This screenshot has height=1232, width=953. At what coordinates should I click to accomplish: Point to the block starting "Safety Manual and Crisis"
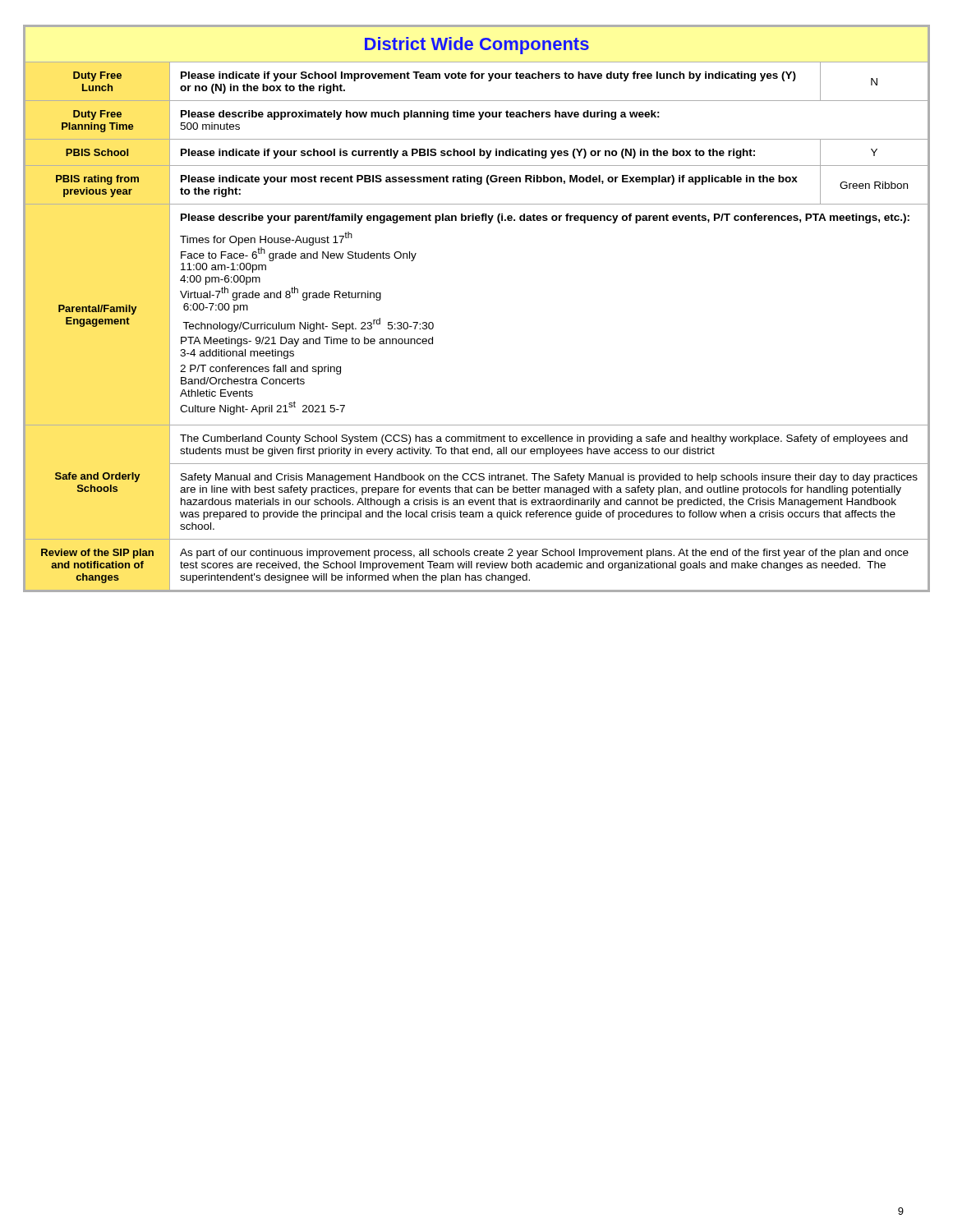point(549,501)
